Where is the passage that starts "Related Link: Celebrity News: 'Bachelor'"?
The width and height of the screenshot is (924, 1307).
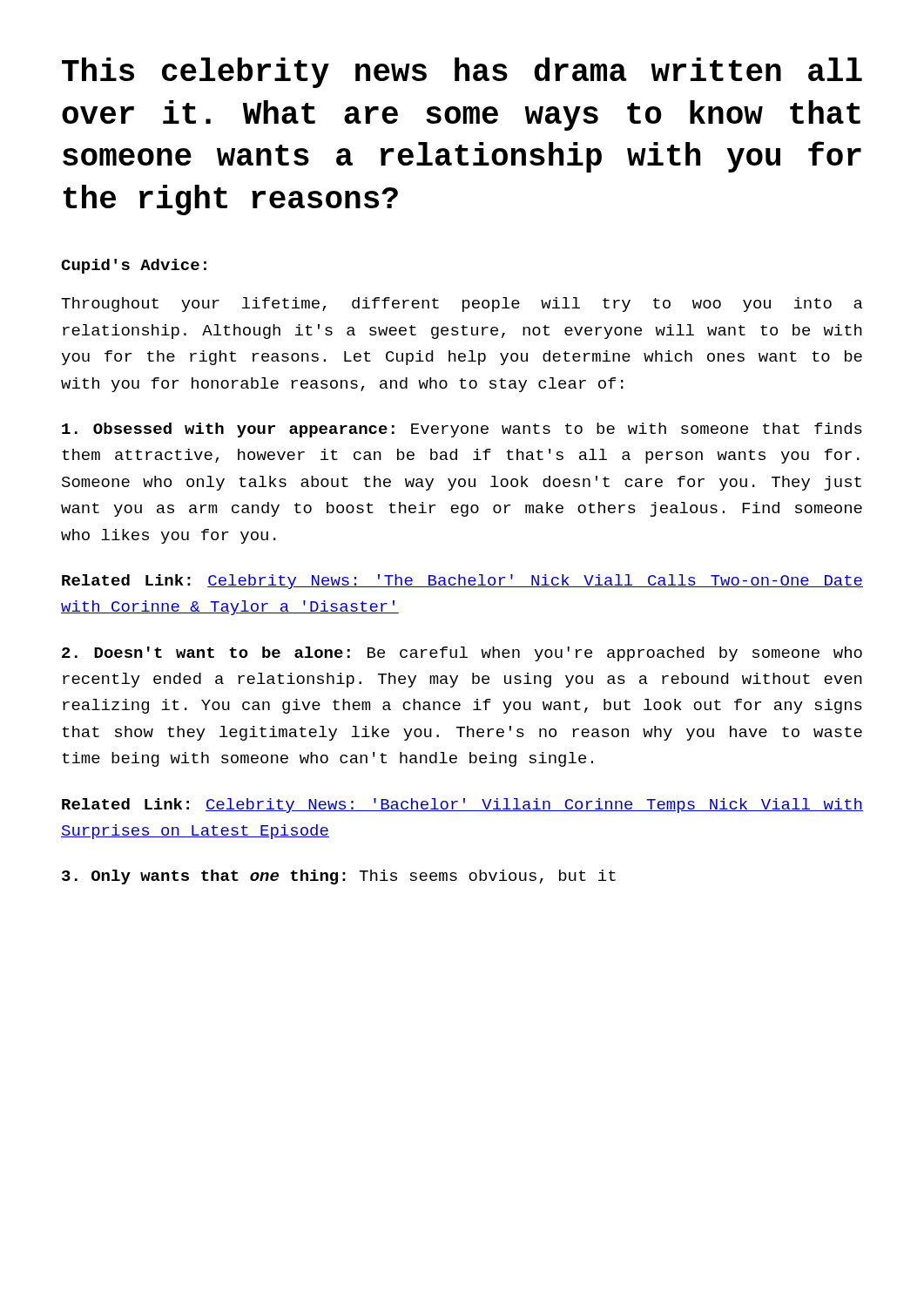point(462,818)
